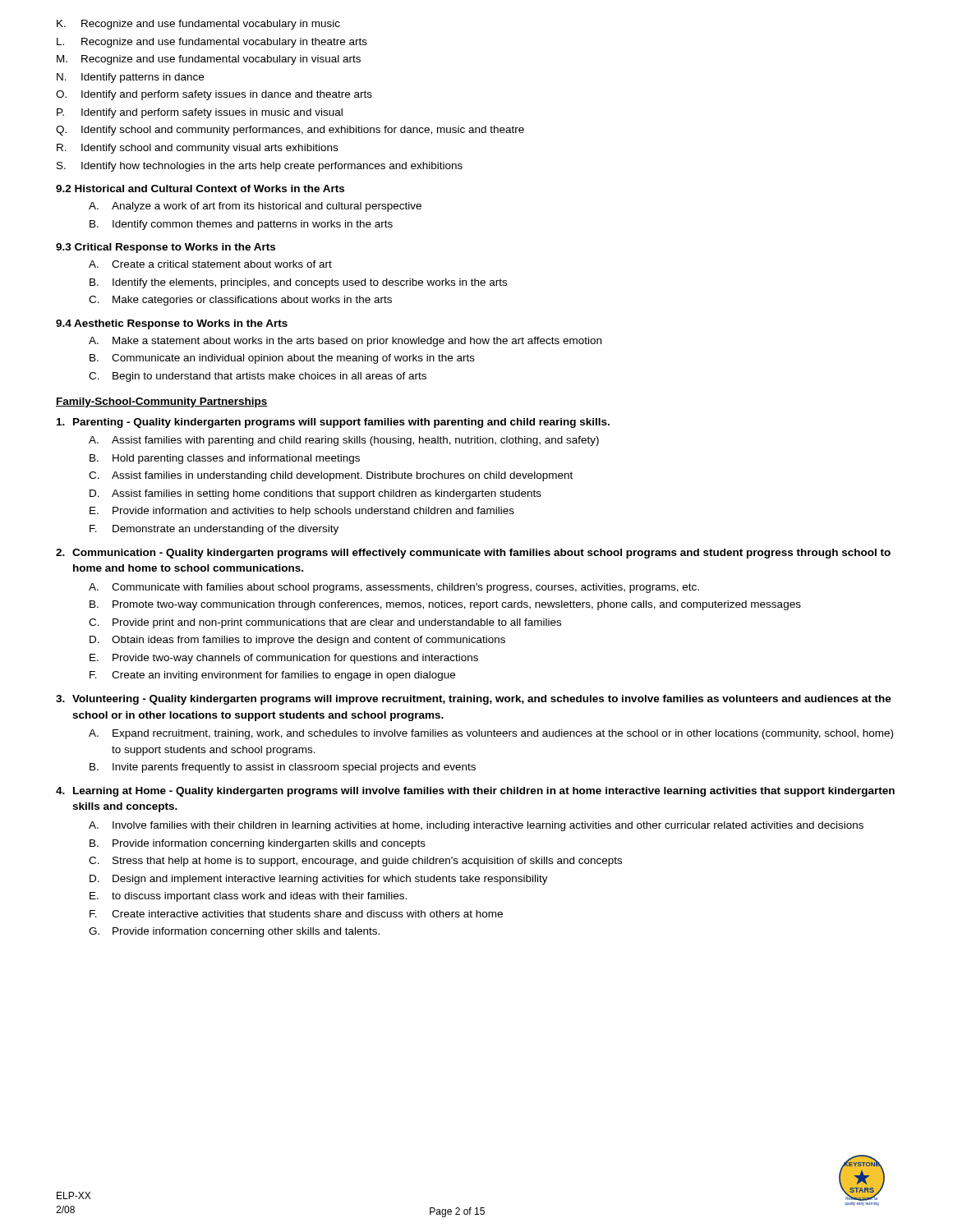This screenshot has height=1232, width=953.
Task: Click on the list item that reads "E. Provide two-way channels of communication for questions"
Action: (x=284, y=659)
